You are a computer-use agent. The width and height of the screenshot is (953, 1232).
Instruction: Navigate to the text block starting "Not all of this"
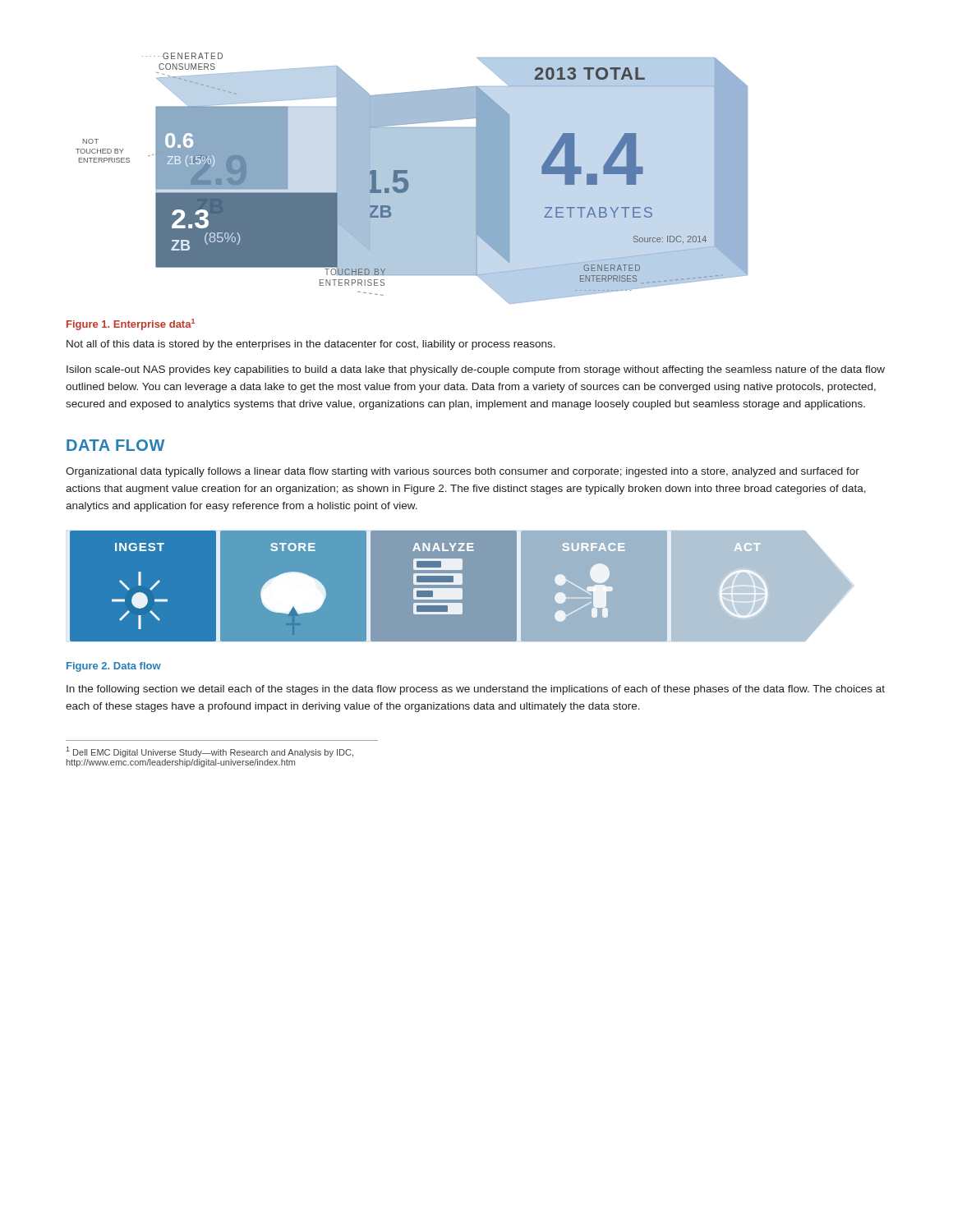point(311,344)
